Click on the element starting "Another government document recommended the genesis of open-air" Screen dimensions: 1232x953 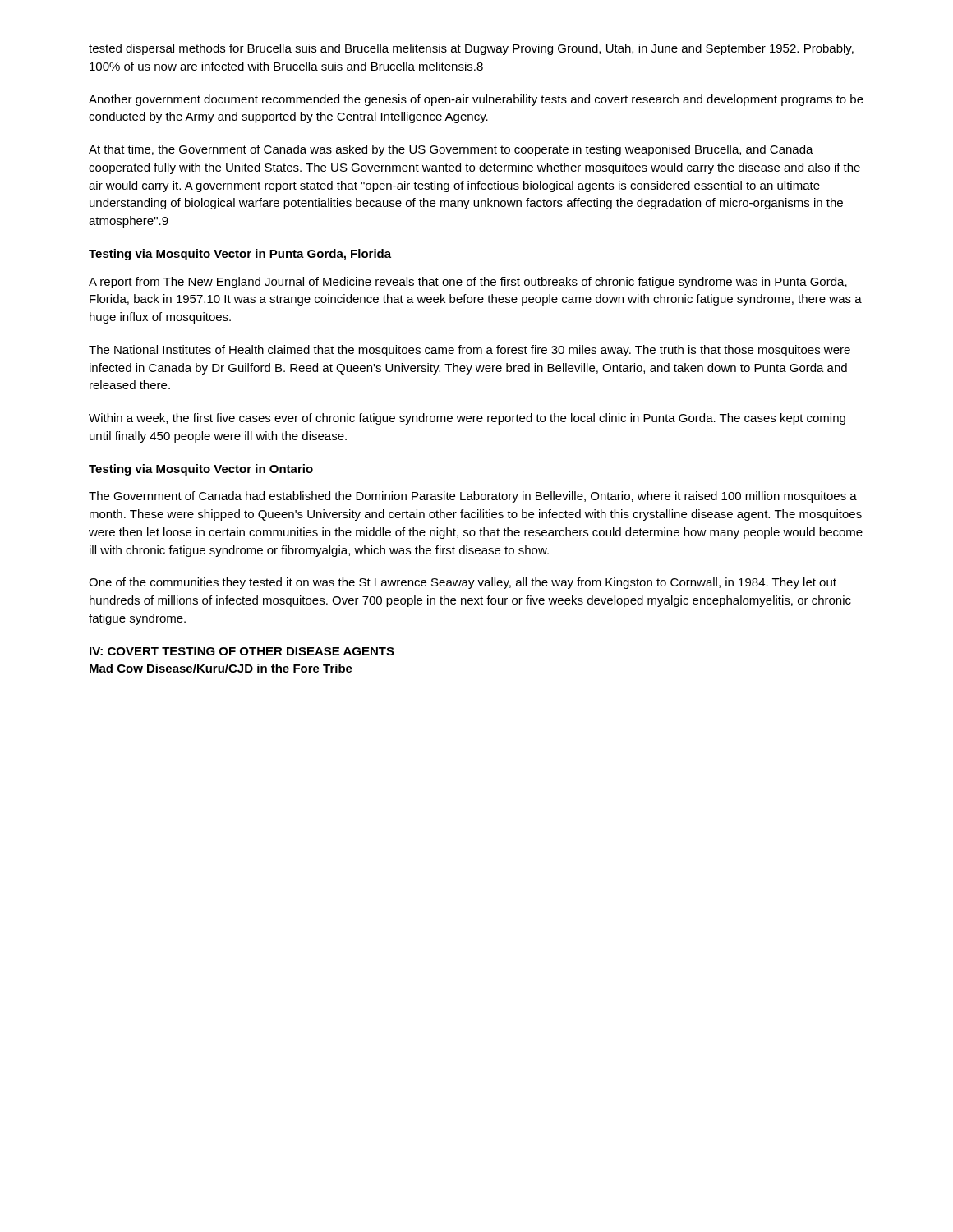point(476,107)
